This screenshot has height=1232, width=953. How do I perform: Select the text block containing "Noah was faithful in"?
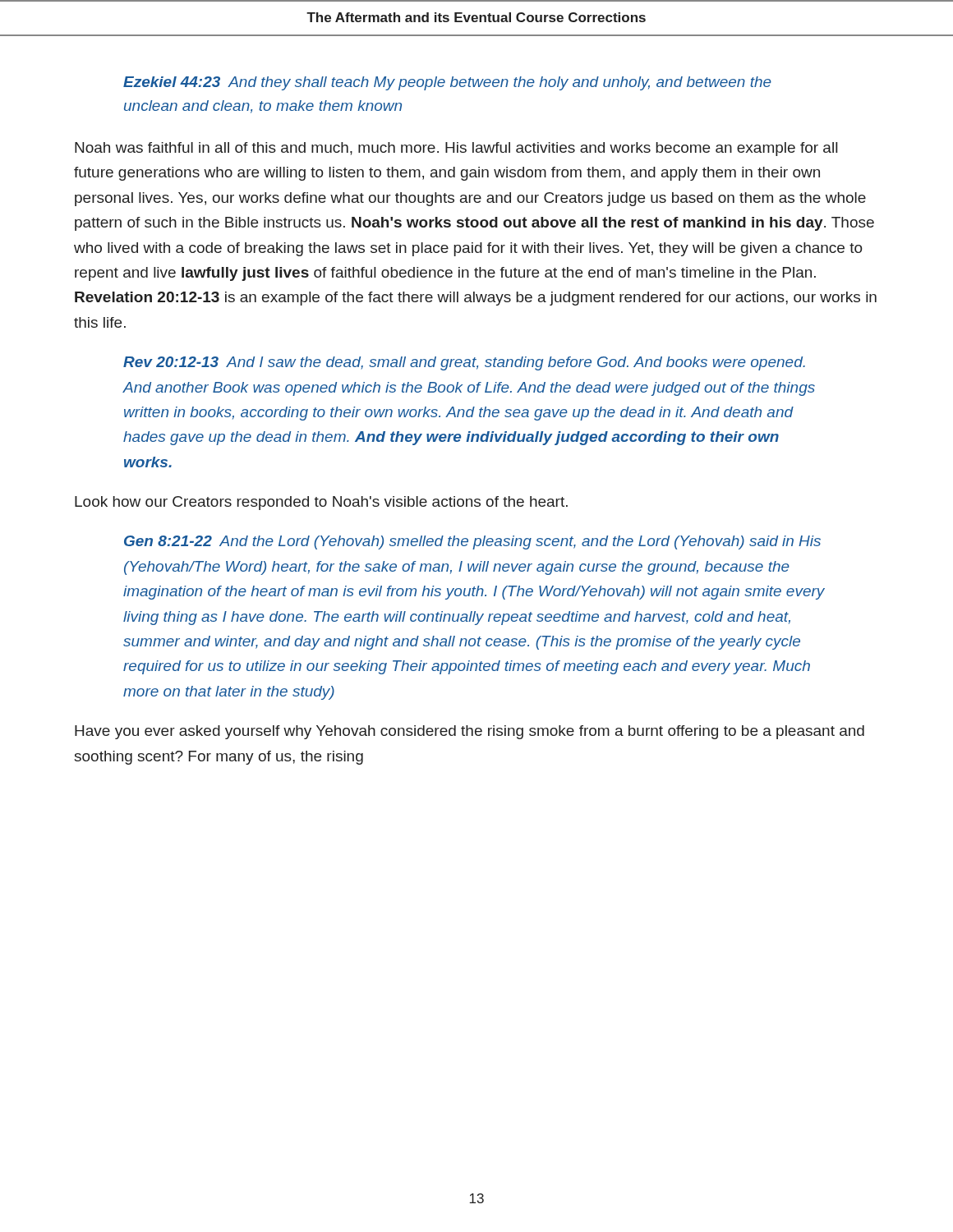click(476, 235)
